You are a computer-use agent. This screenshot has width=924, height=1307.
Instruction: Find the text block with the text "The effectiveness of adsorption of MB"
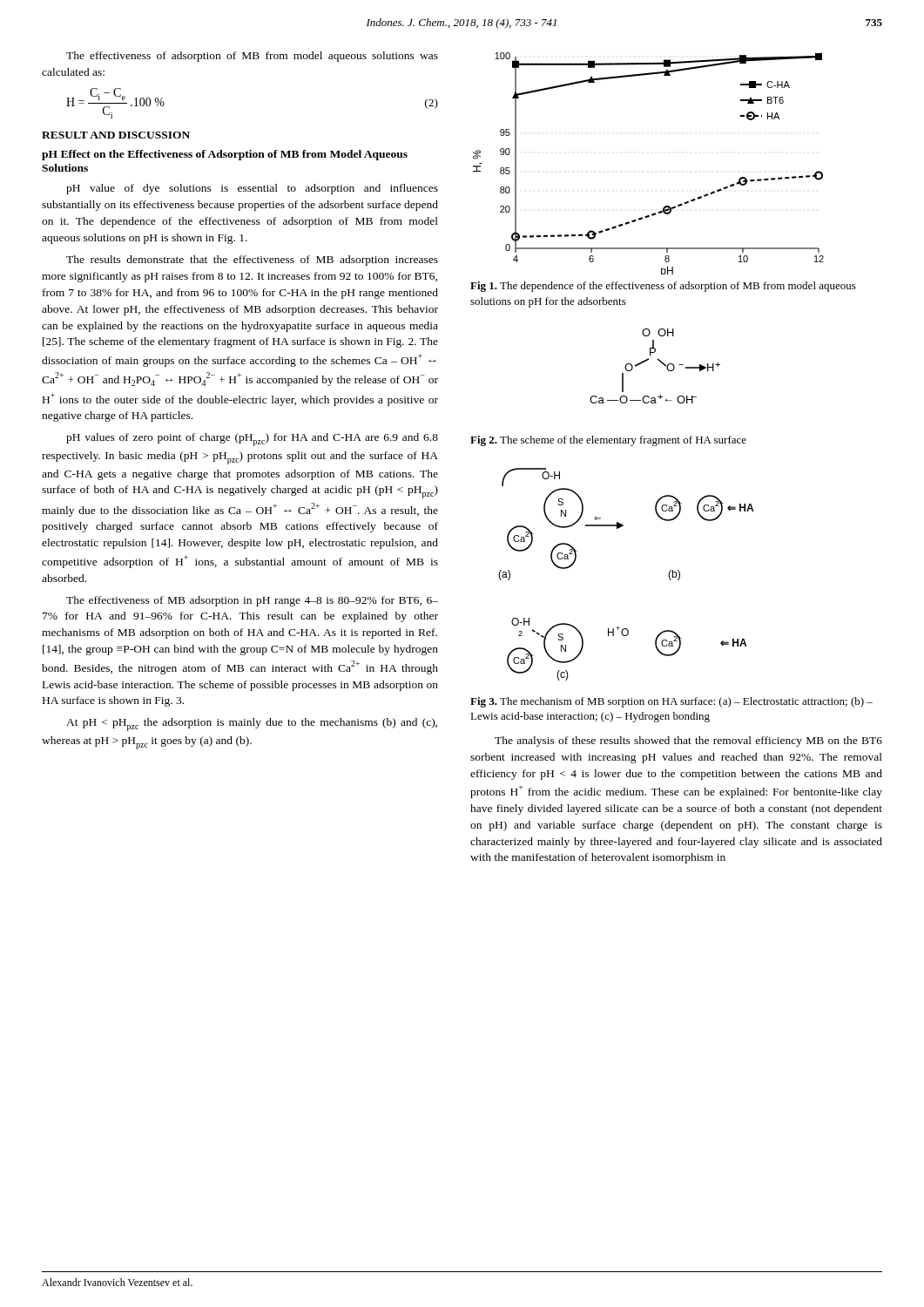[240, 64]
